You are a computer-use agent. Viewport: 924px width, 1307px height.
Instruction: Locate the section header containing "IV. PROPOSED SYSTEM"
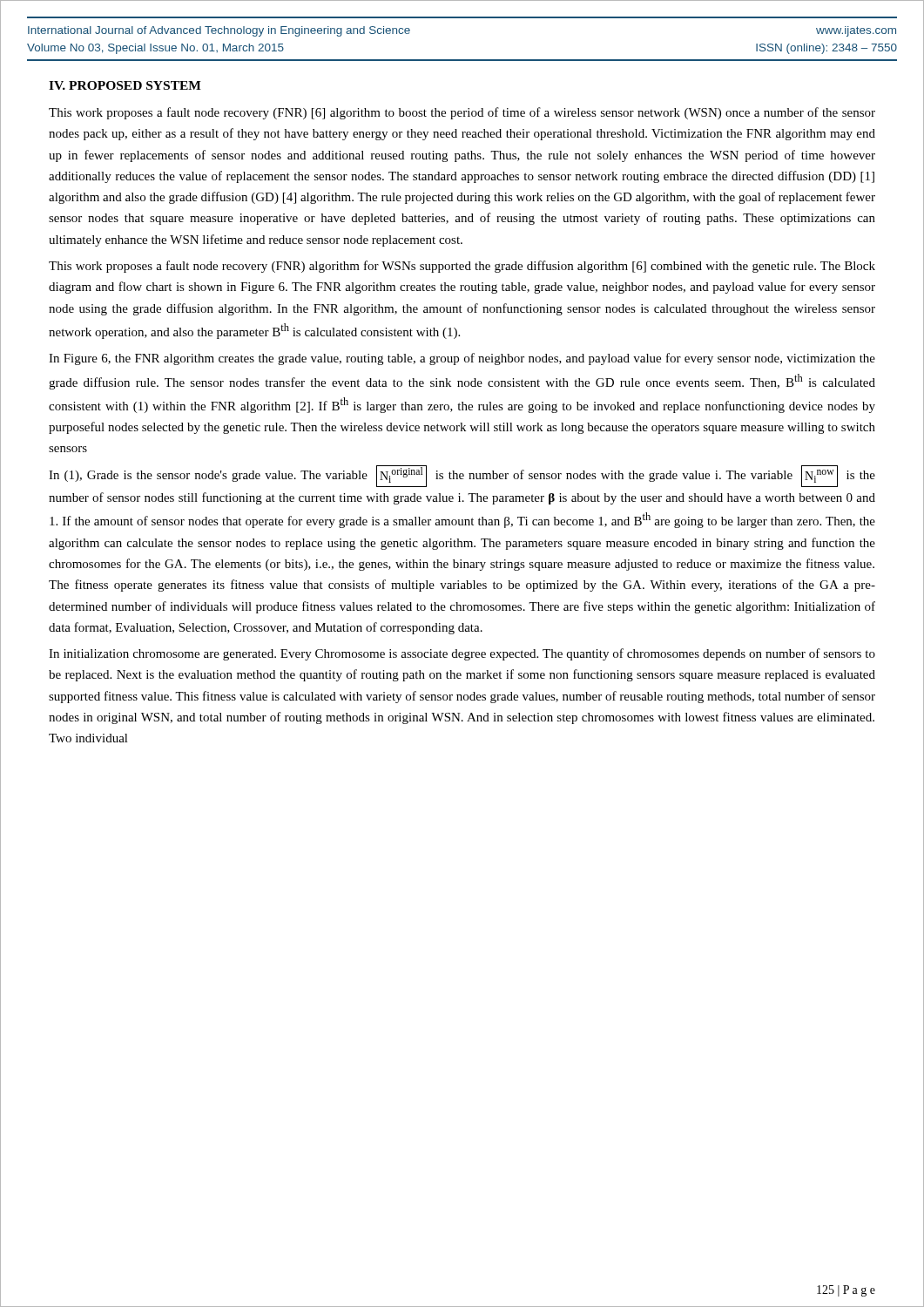pos(125,85)
